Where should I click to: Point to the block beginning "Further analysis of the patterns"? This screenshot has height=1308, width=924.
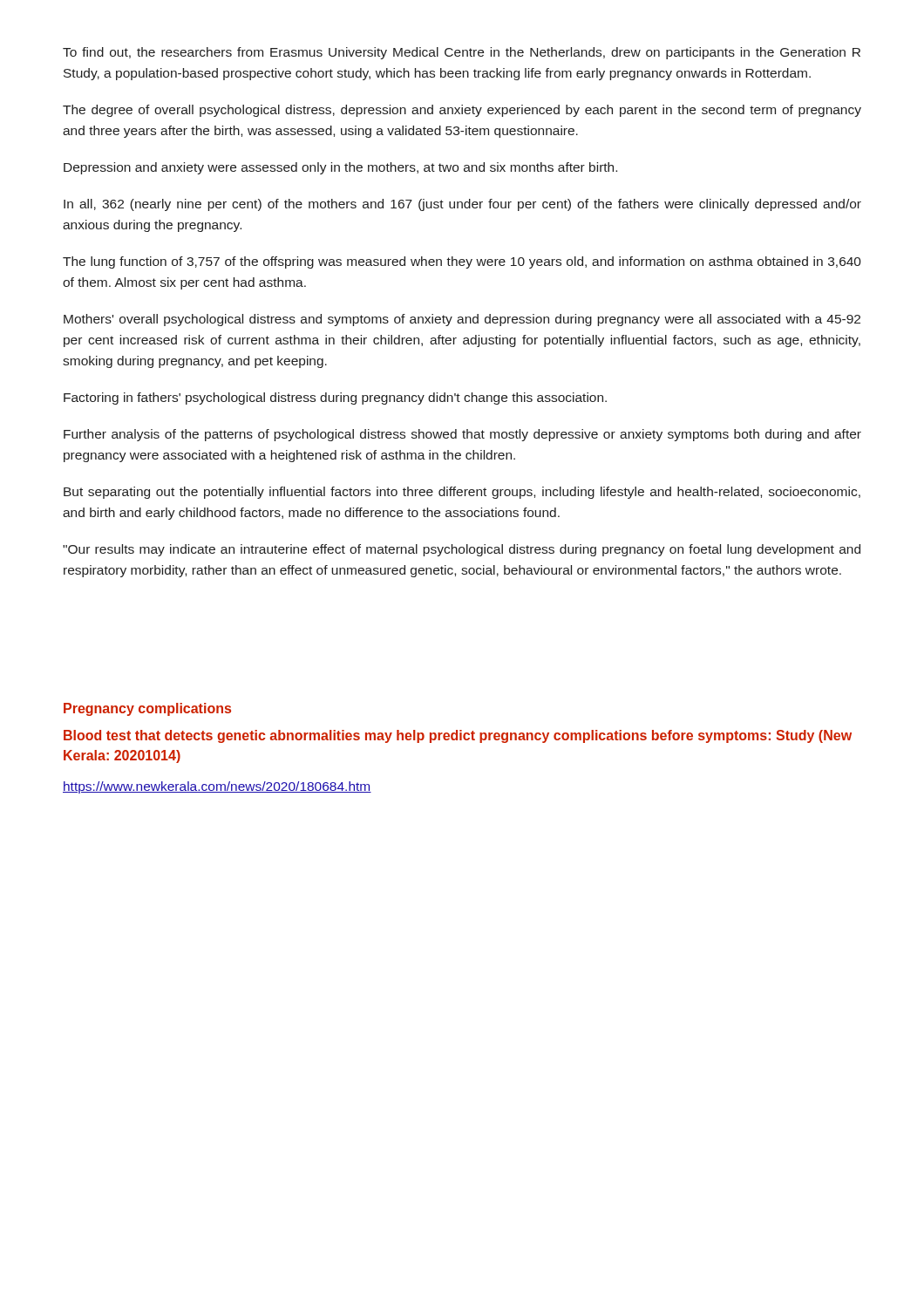462,444
